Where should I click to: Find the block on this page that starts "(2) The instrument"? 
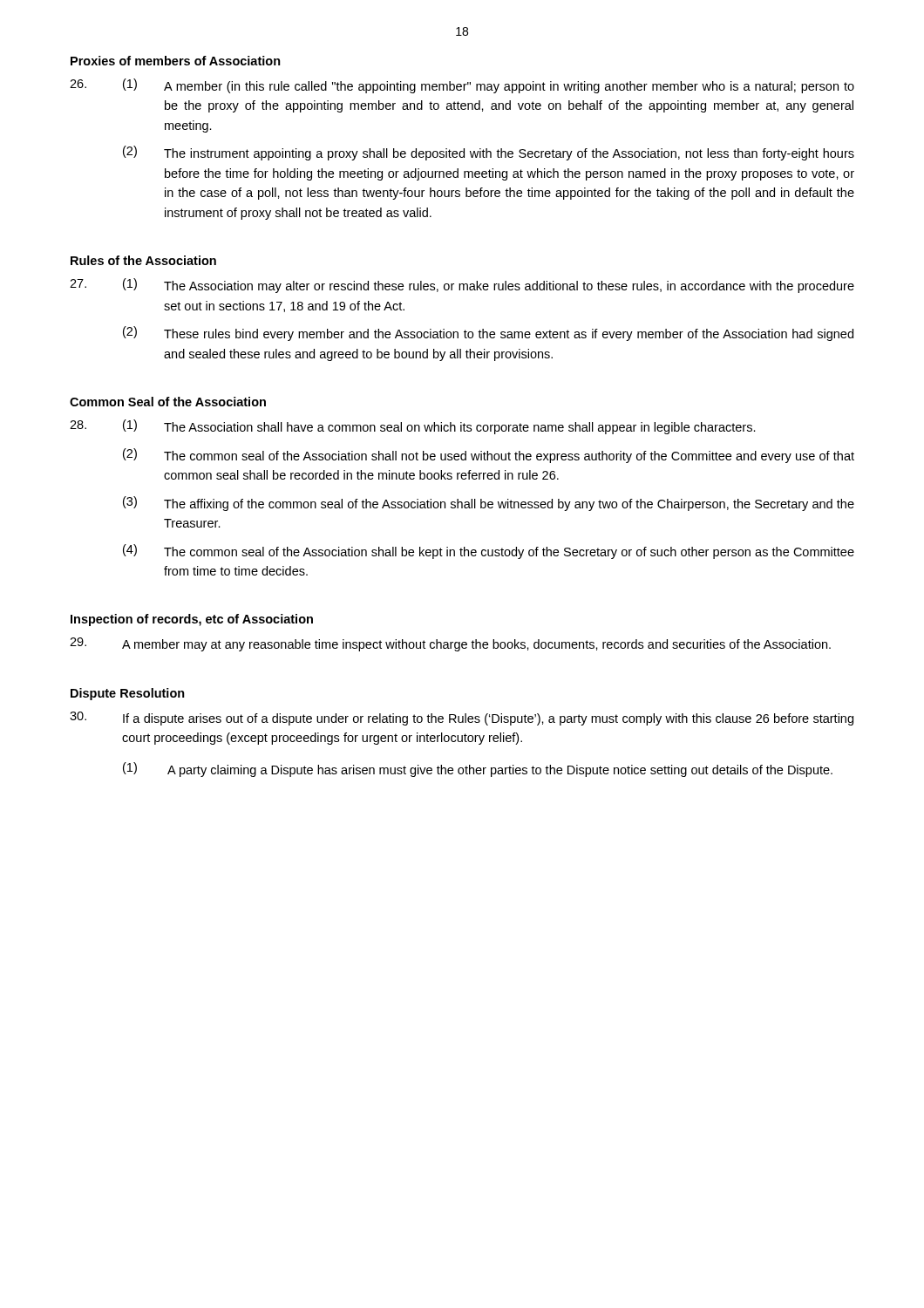point(462,183)
